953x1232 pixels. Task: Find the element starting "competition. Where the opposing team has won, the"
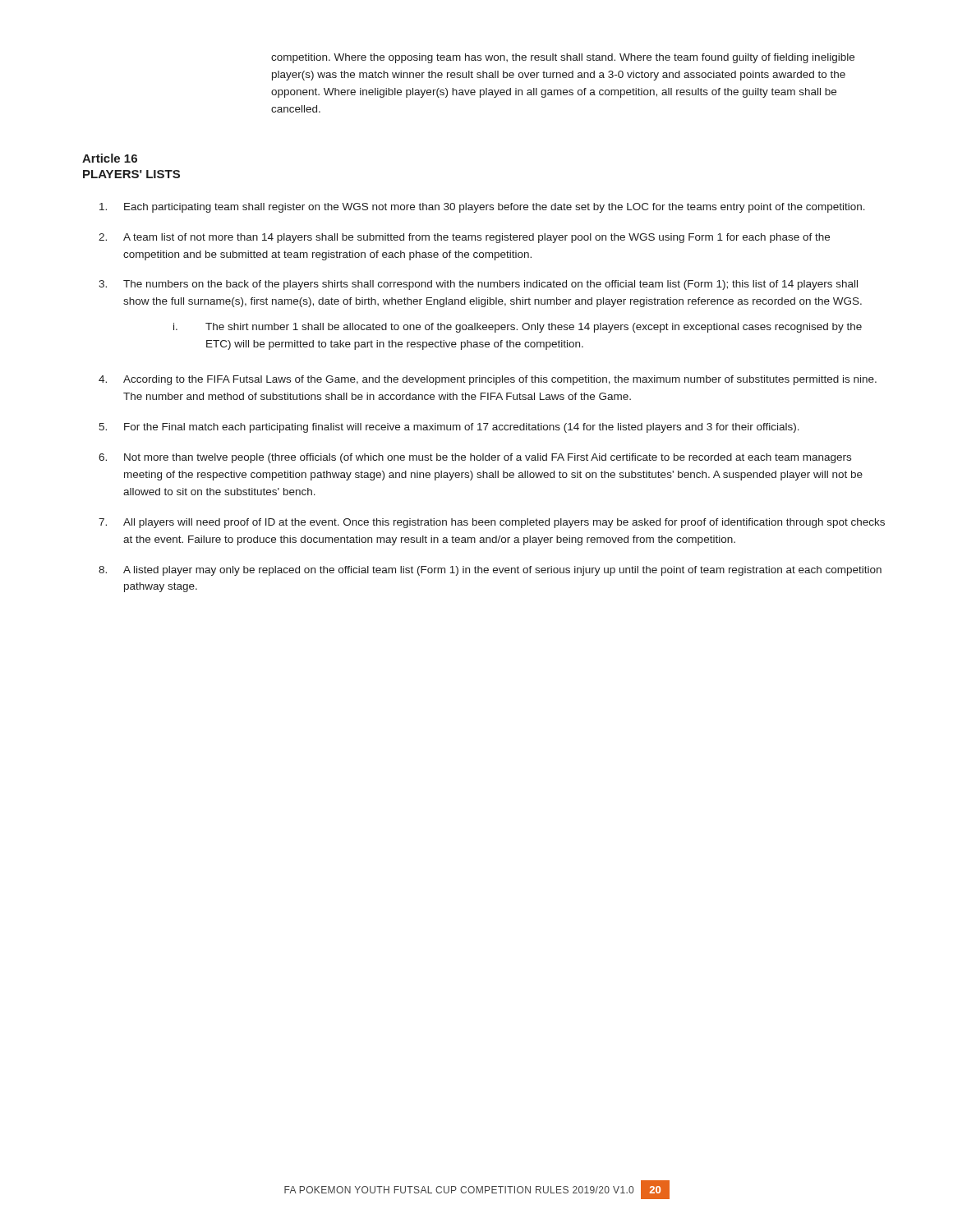(563, 83)
